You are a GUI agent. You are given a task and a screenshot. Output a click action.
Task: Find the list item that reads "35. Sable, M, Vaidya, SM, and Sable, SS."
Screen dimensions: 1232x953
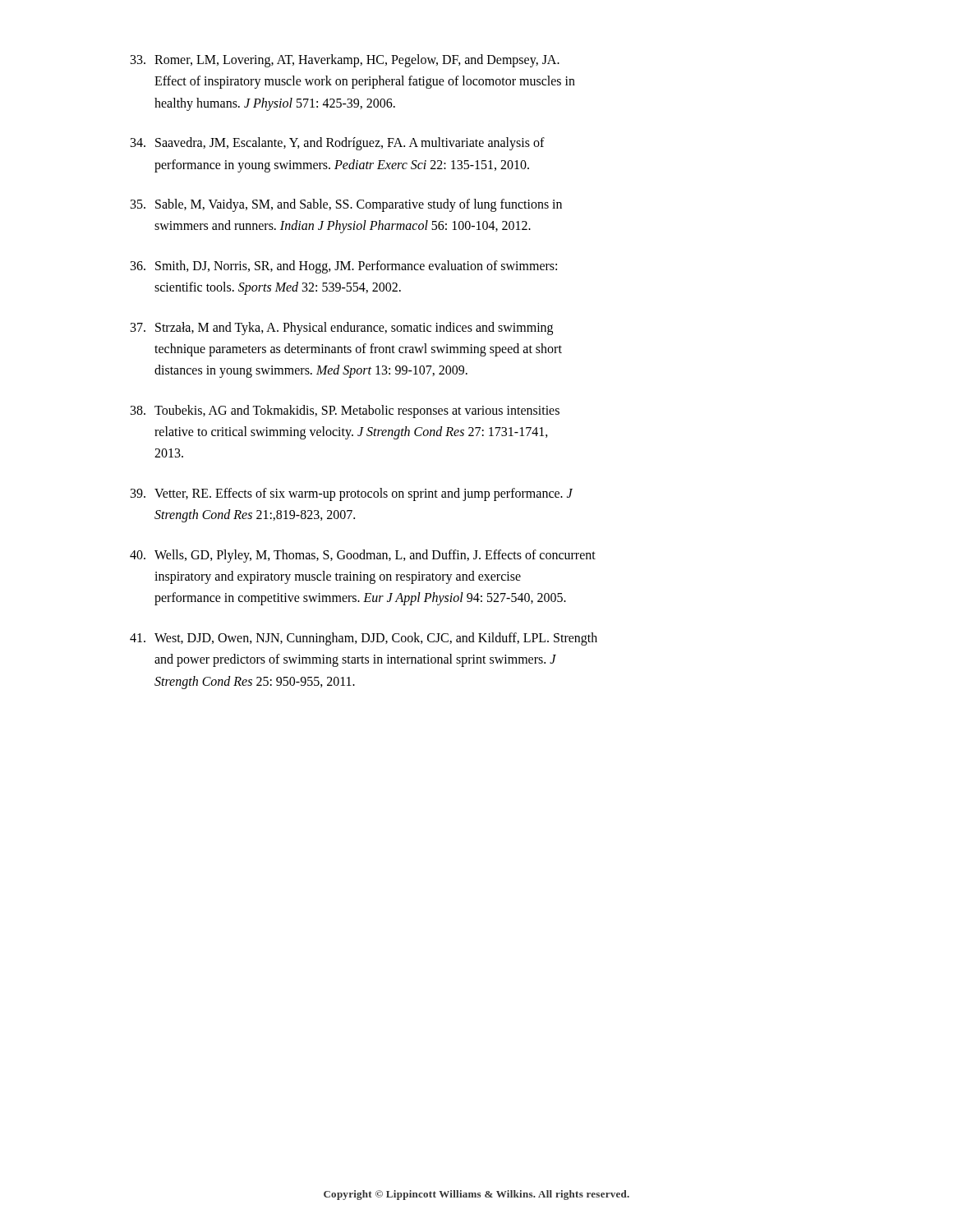click(x=476, y=215)
